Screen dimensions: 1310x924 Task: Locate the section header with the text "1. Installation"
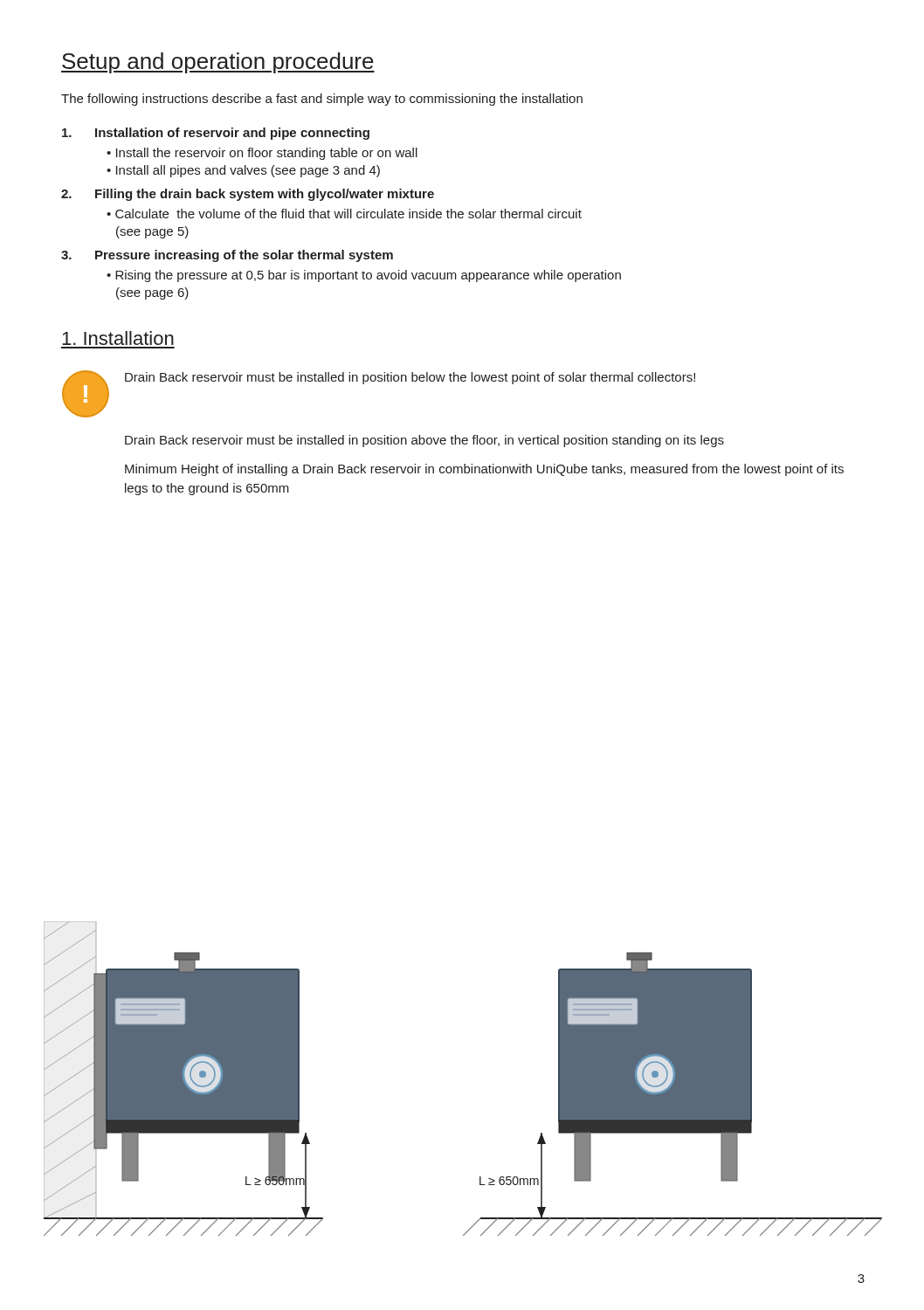(118, 338)
